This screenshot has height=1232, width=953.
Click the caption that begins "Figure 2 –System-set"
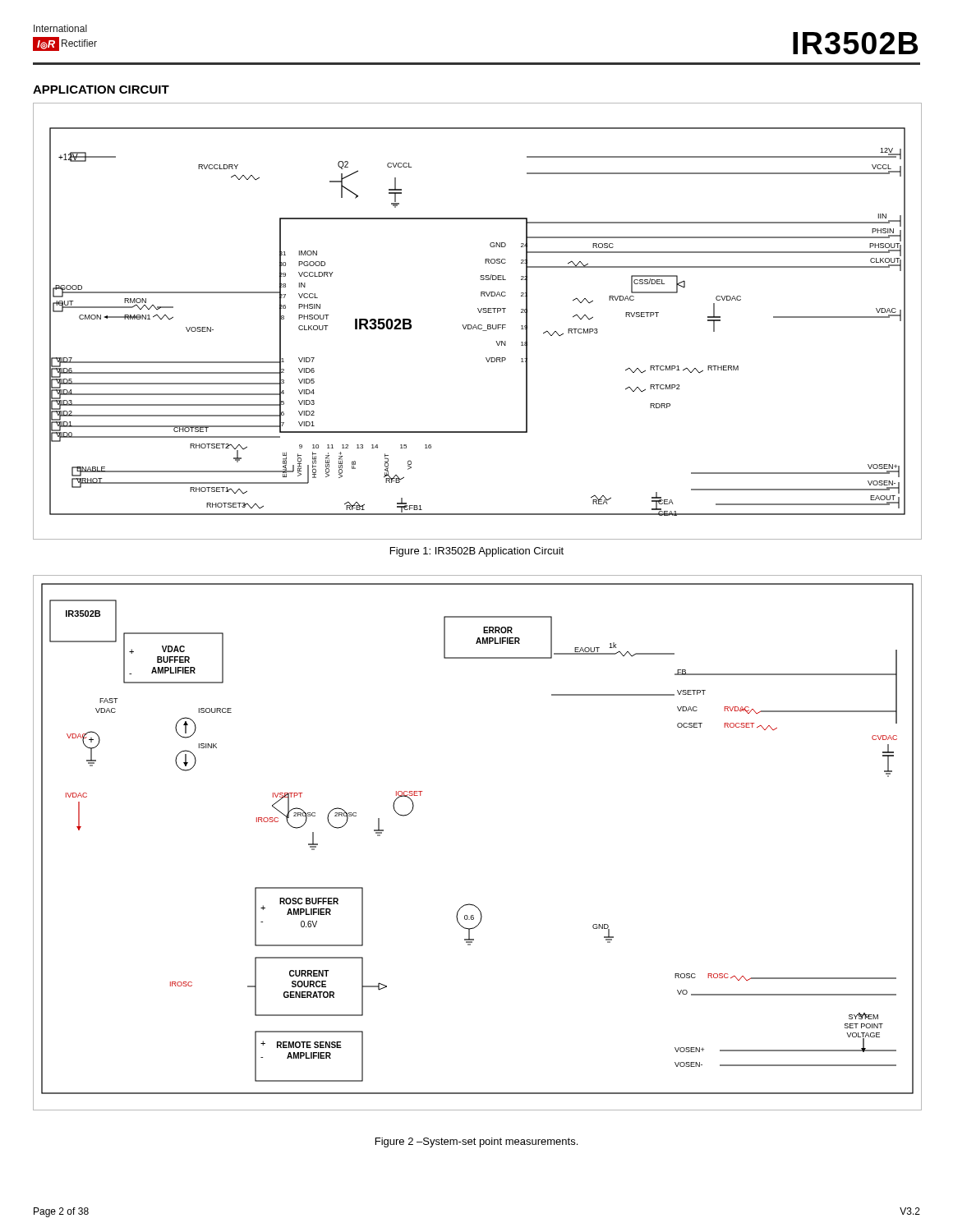476,1141
